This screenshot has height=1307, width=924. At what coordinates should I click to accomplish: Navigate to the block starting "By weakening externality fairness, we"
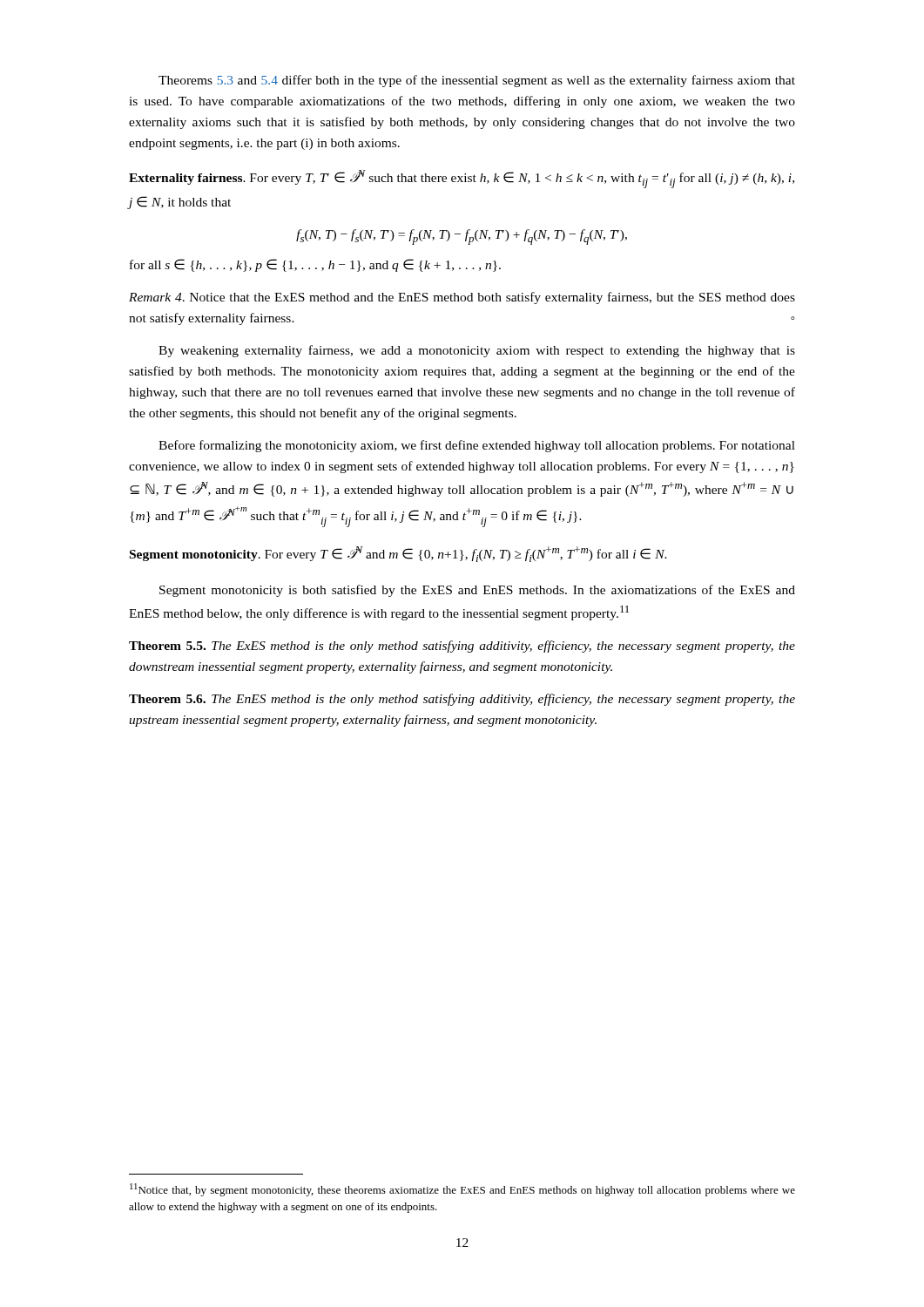[462, 382]
